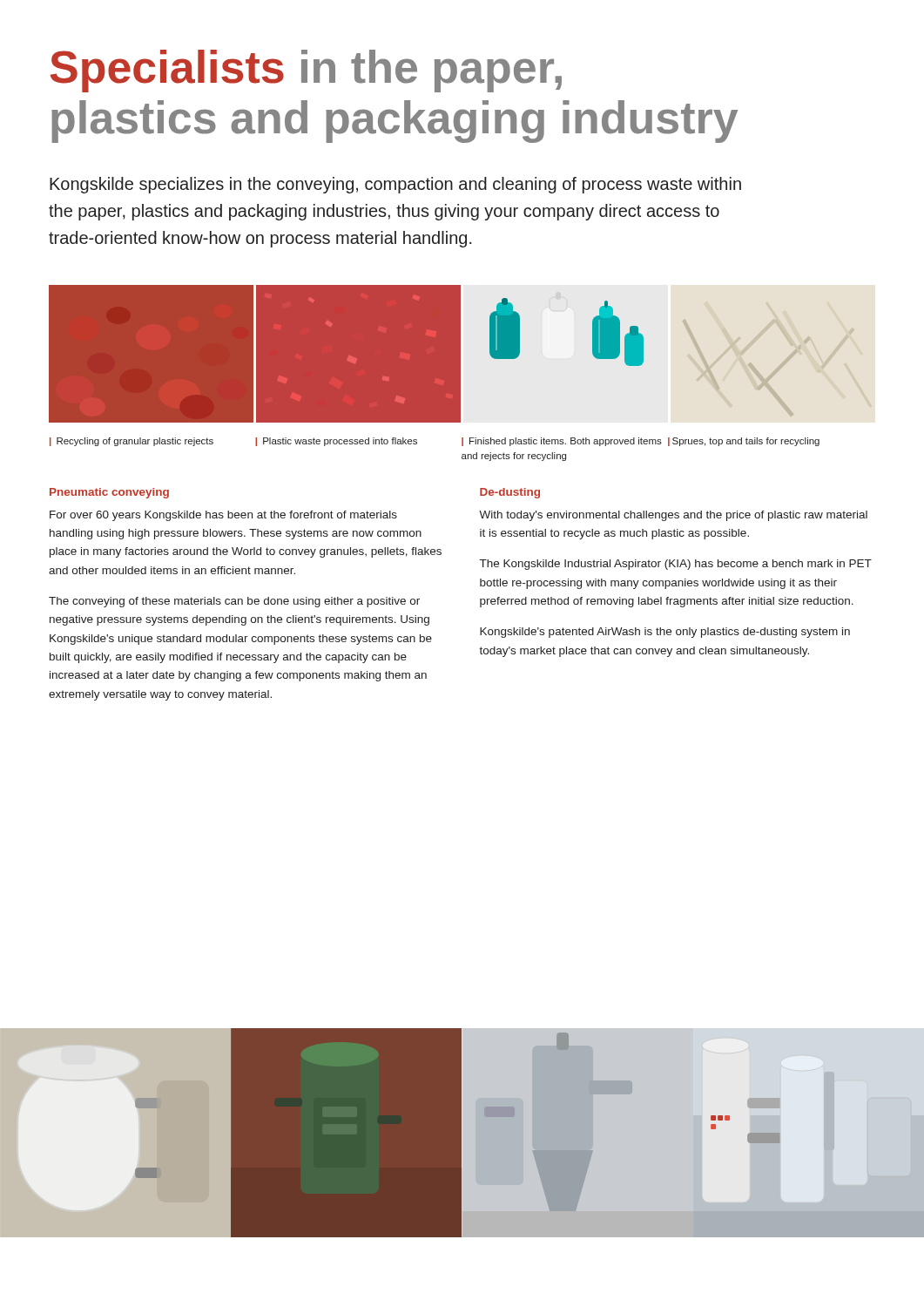
Task: Find the block starting "The conveying of these materials"
Action: [x=240, y=647]
